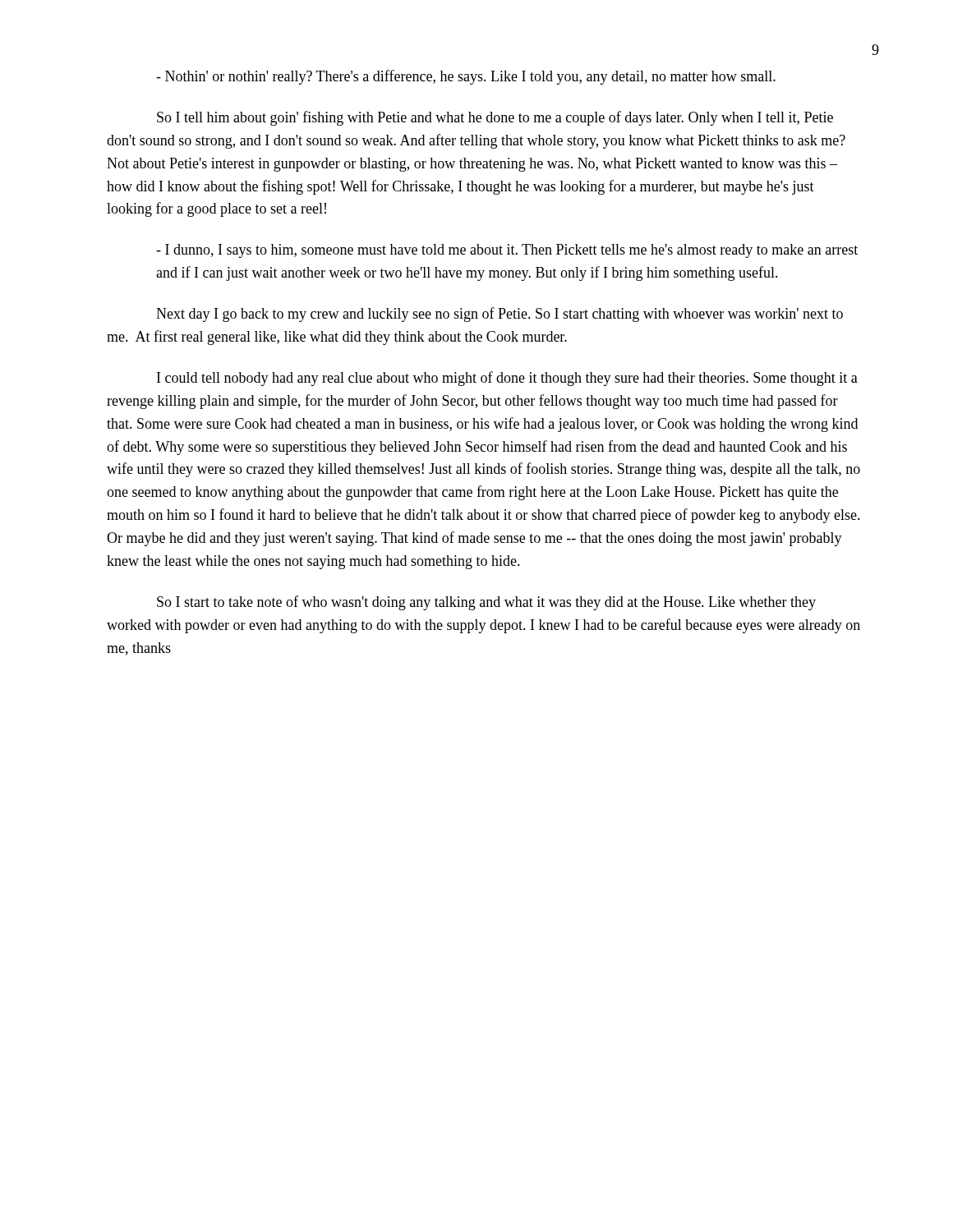Select the text block that says "Nothin' or nothin'"
This screenshot has width=953, height=1232.
(466, 76)
